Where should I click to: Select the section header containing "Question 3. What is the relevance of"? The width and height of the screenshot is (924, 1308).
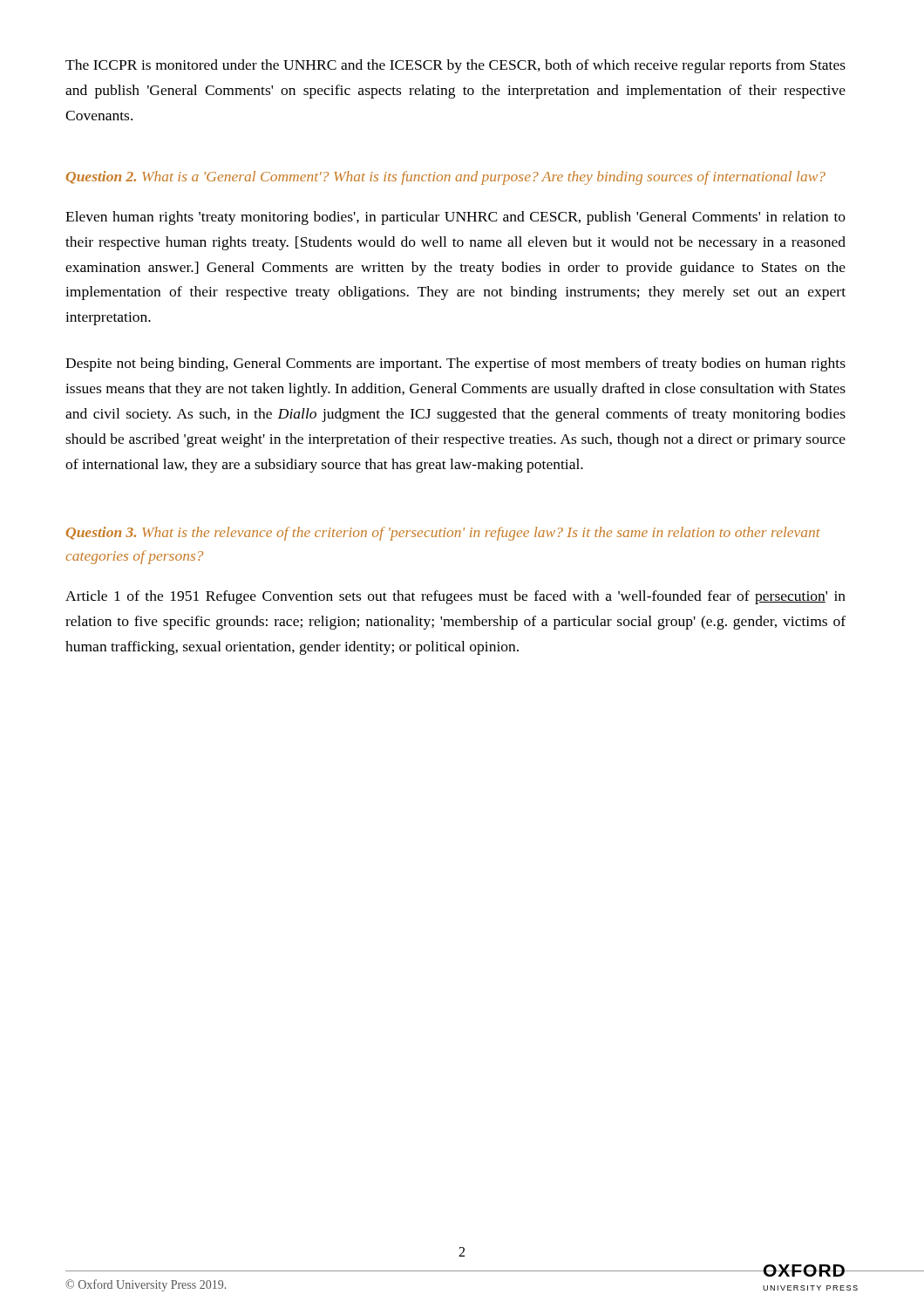443,543
